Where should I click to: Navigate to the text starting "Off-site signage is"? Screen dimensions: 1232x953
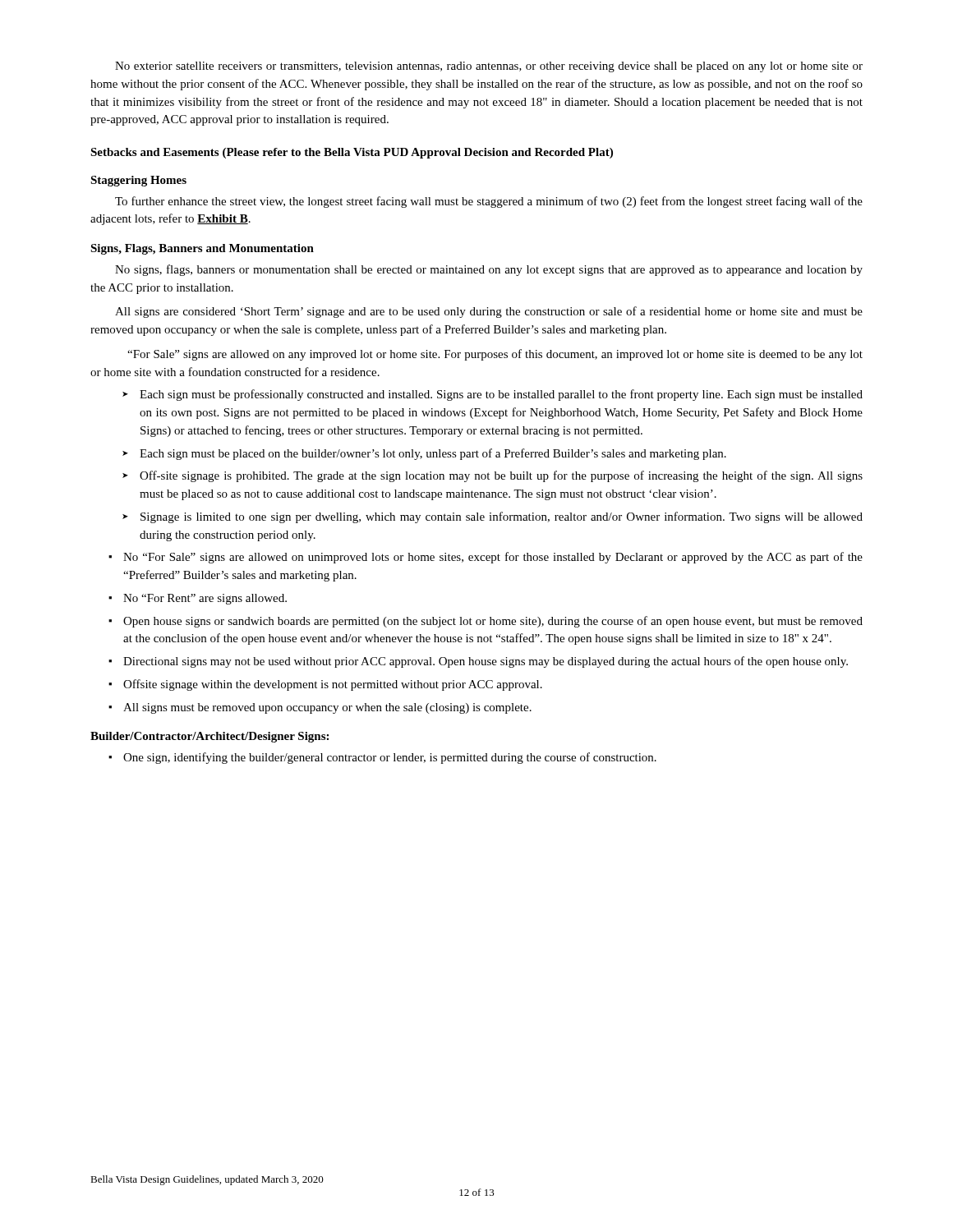[501, 485]
